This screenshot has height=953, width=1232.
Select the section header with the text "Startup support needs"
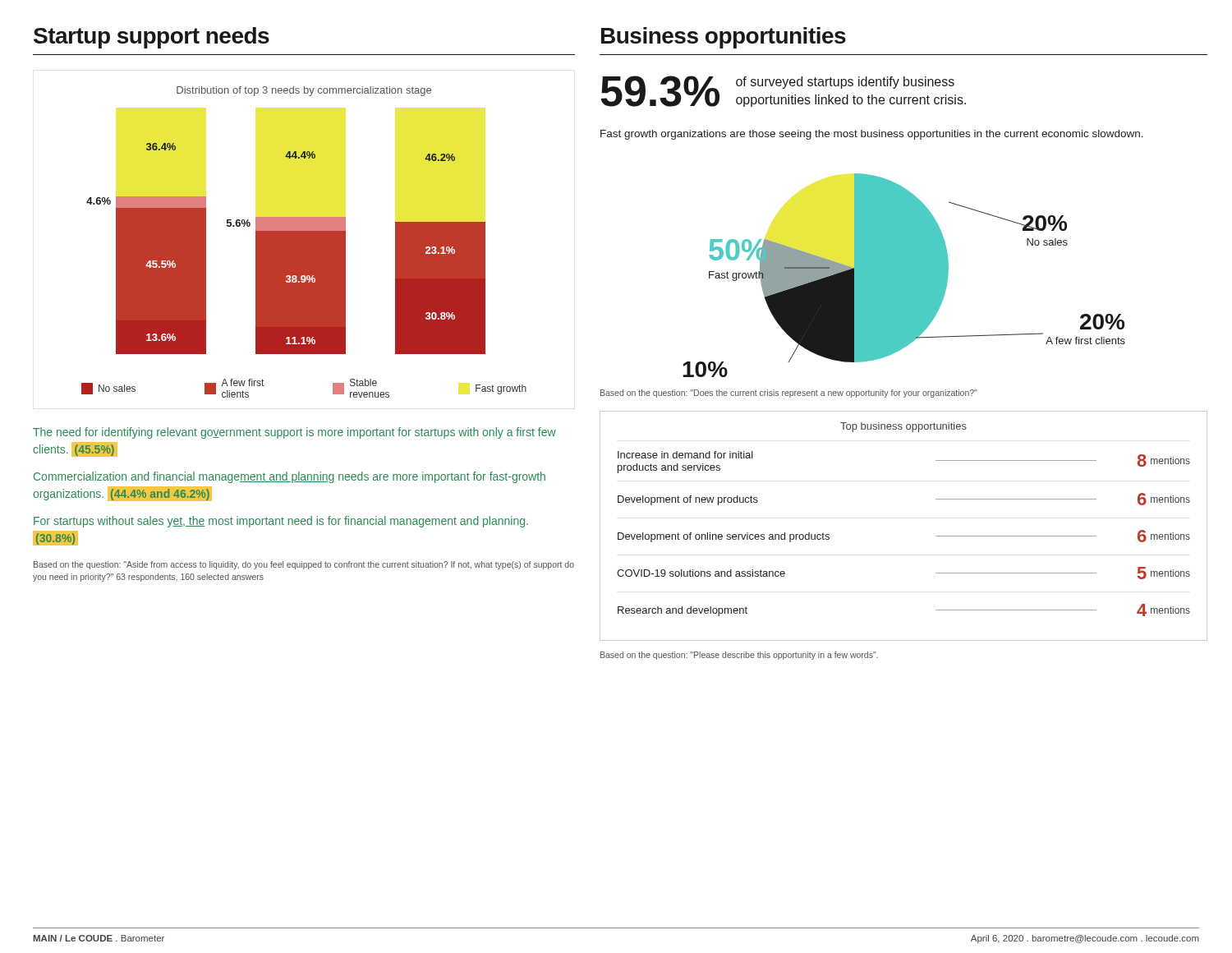[152, 38]
